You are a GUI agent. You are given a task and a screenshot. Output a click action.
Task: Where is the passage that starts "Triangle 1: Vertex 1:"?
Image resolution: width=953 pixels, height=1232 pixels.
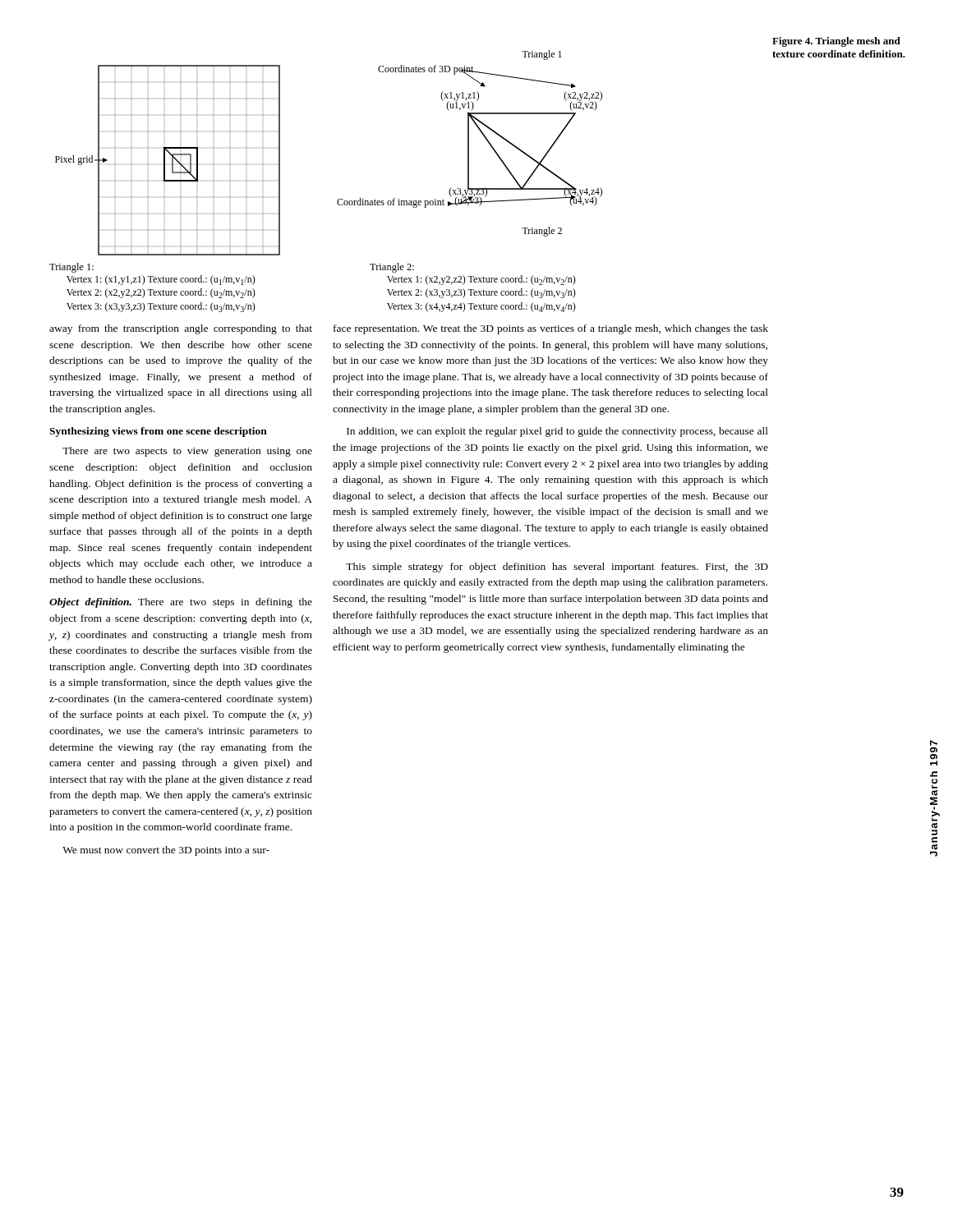(x=152, y=288)
